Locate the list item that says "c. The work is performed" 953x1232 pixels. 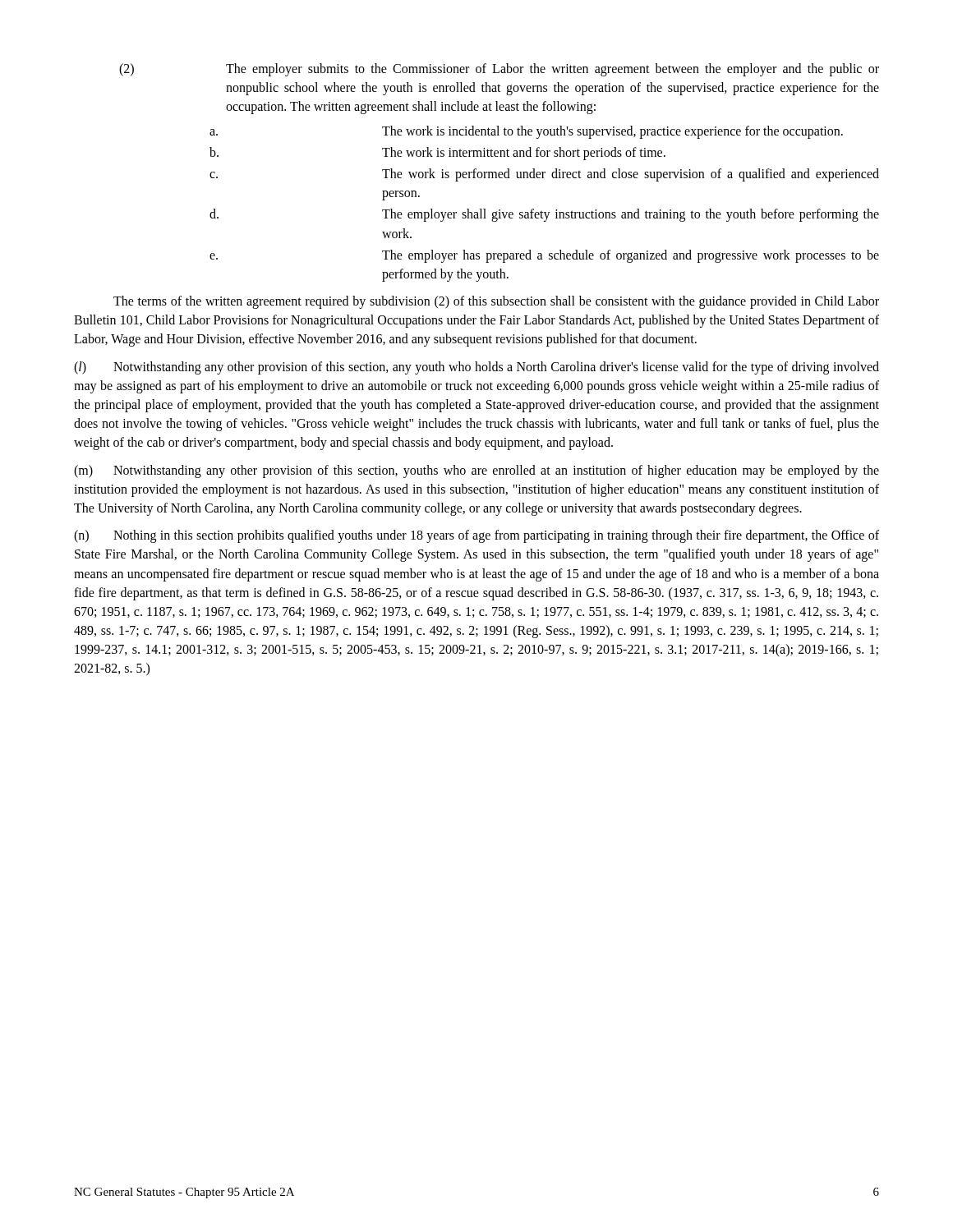[x=476, y=183]
